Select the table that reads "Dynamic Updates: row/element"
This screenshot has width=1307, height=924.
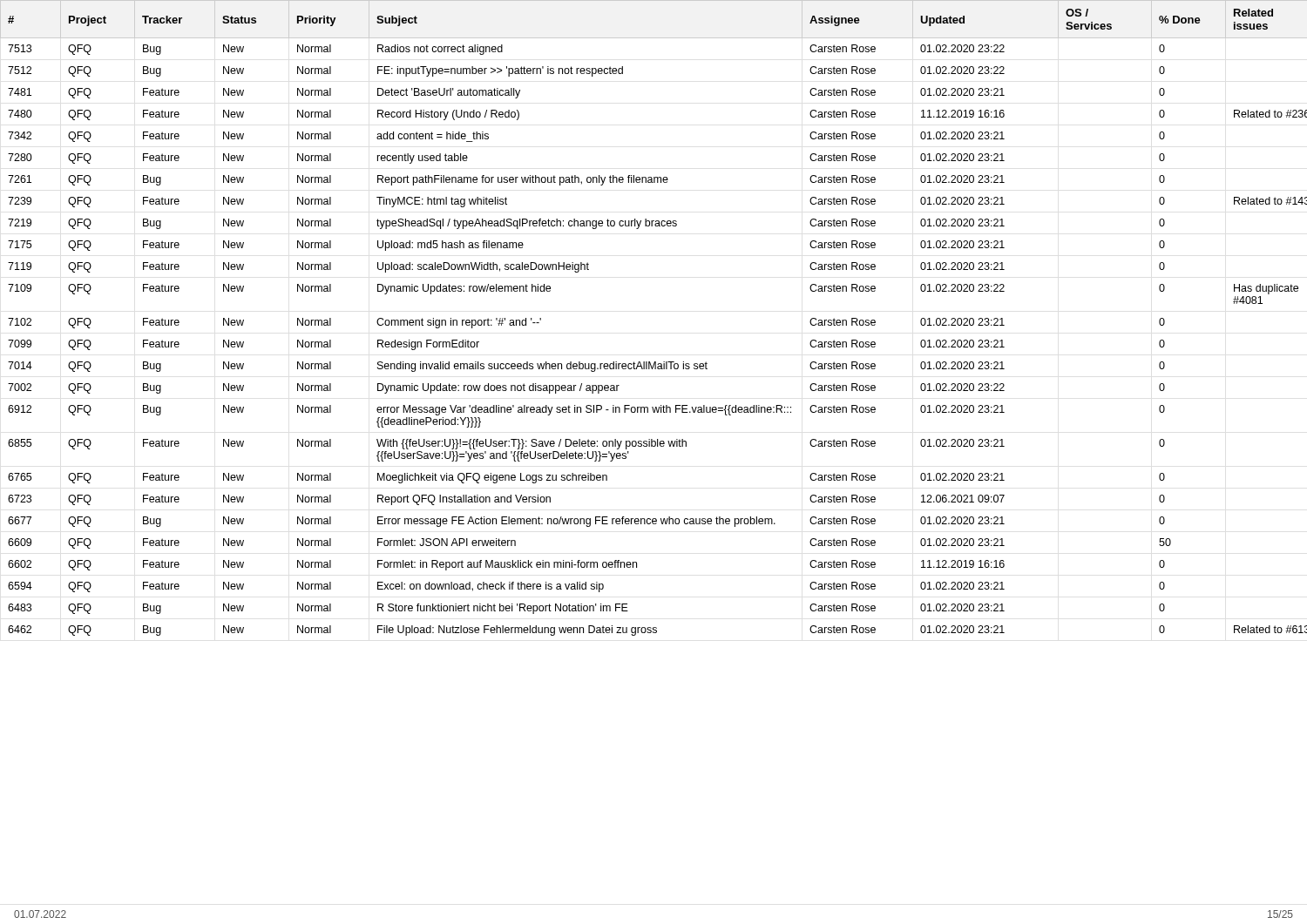click(x=654, y=320)
